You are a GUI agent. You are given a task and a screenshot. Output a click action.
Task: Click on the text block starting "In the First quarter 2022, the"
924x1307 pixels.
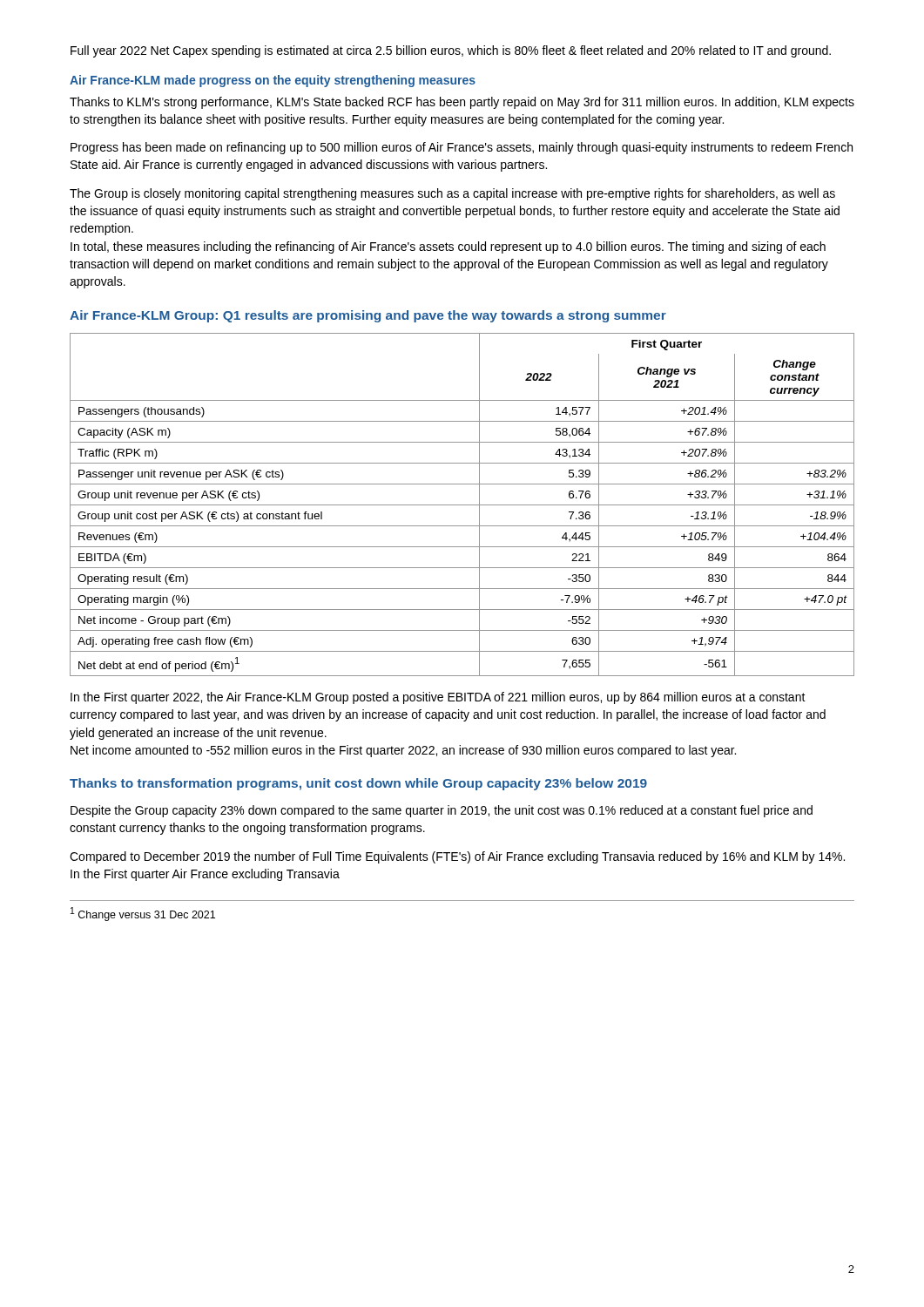click(x=462, y=724)
